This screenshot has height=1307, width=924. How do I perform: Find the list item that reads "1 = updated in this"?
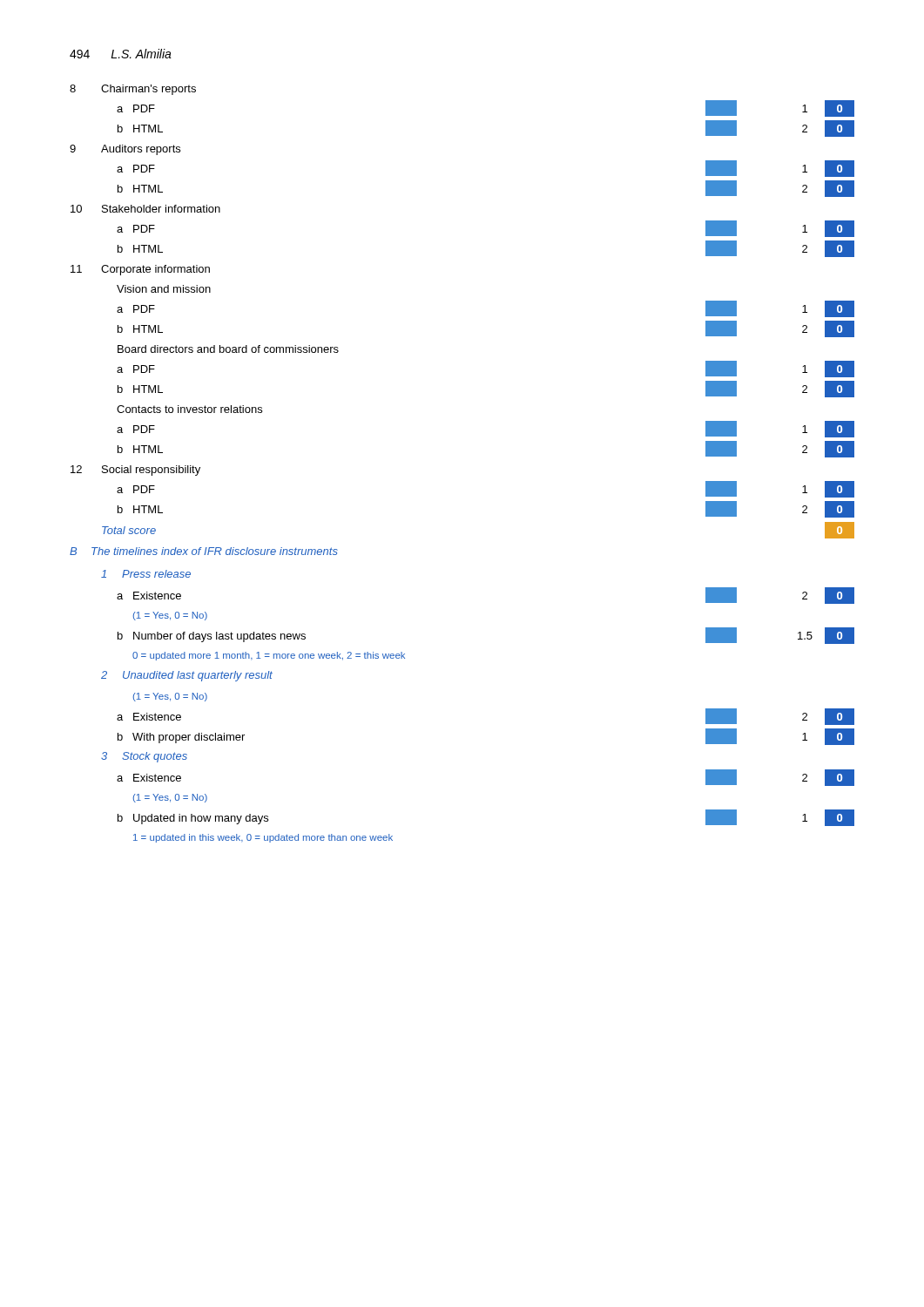click(263, 838)
